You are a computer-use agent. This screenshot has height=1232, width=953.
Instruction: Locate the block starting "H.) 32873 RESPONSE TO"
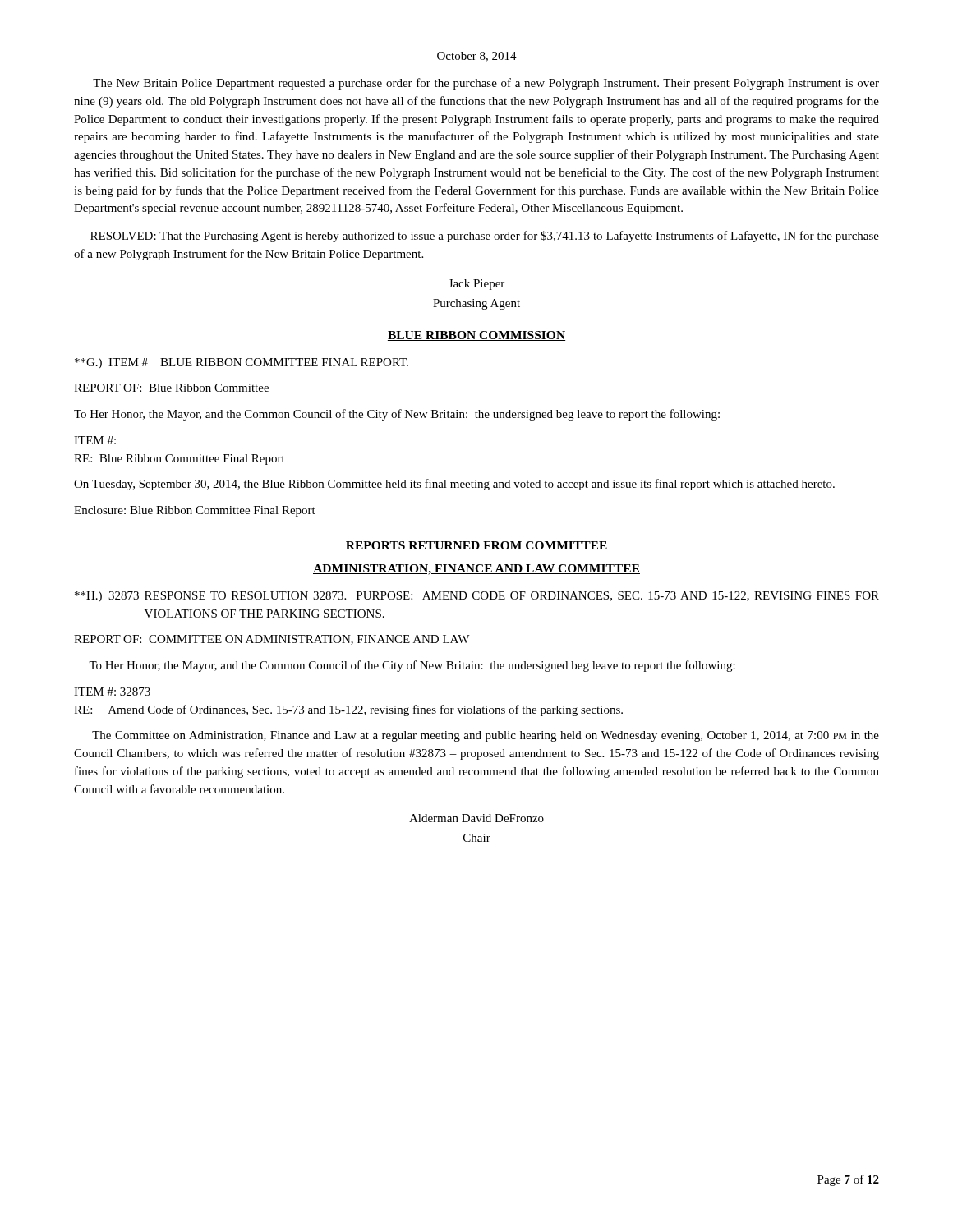click(x=476, y=605)
